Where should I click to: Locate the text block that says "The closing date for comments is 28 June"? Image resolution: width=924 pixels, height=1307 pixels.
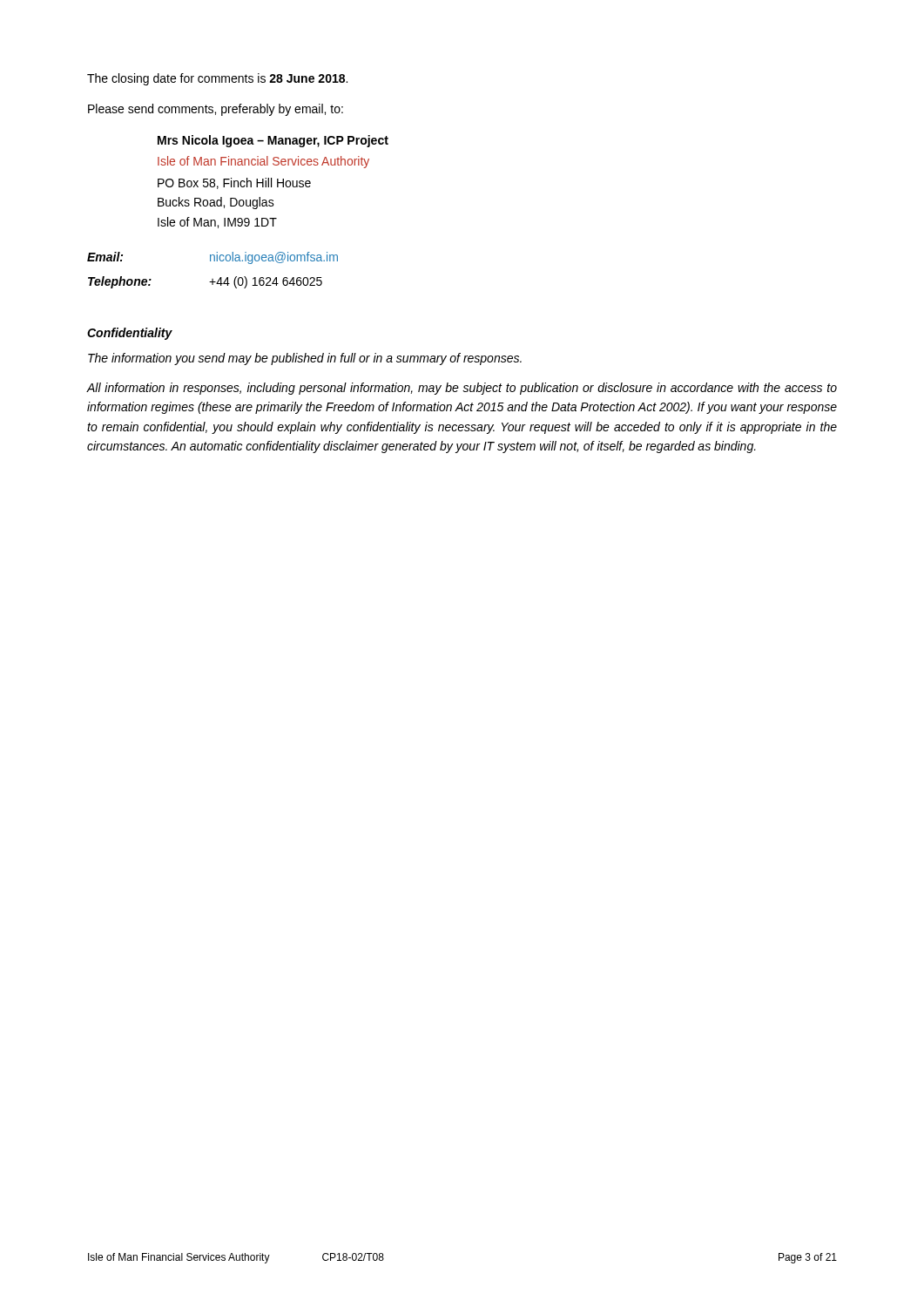click(x=218, y=78)
